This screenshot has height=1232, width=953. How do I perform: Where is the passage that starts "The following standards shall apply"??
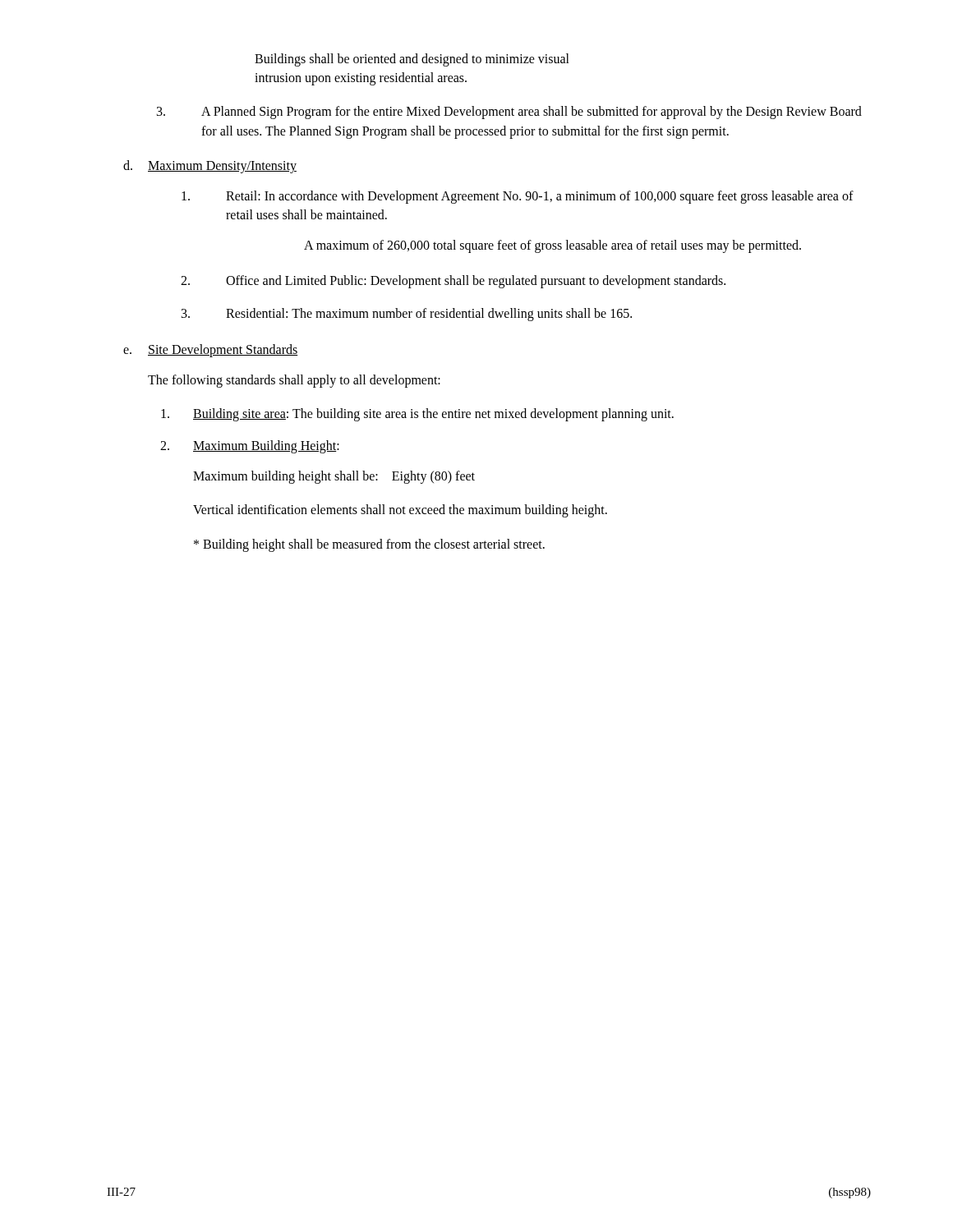(x=294, y=380)
